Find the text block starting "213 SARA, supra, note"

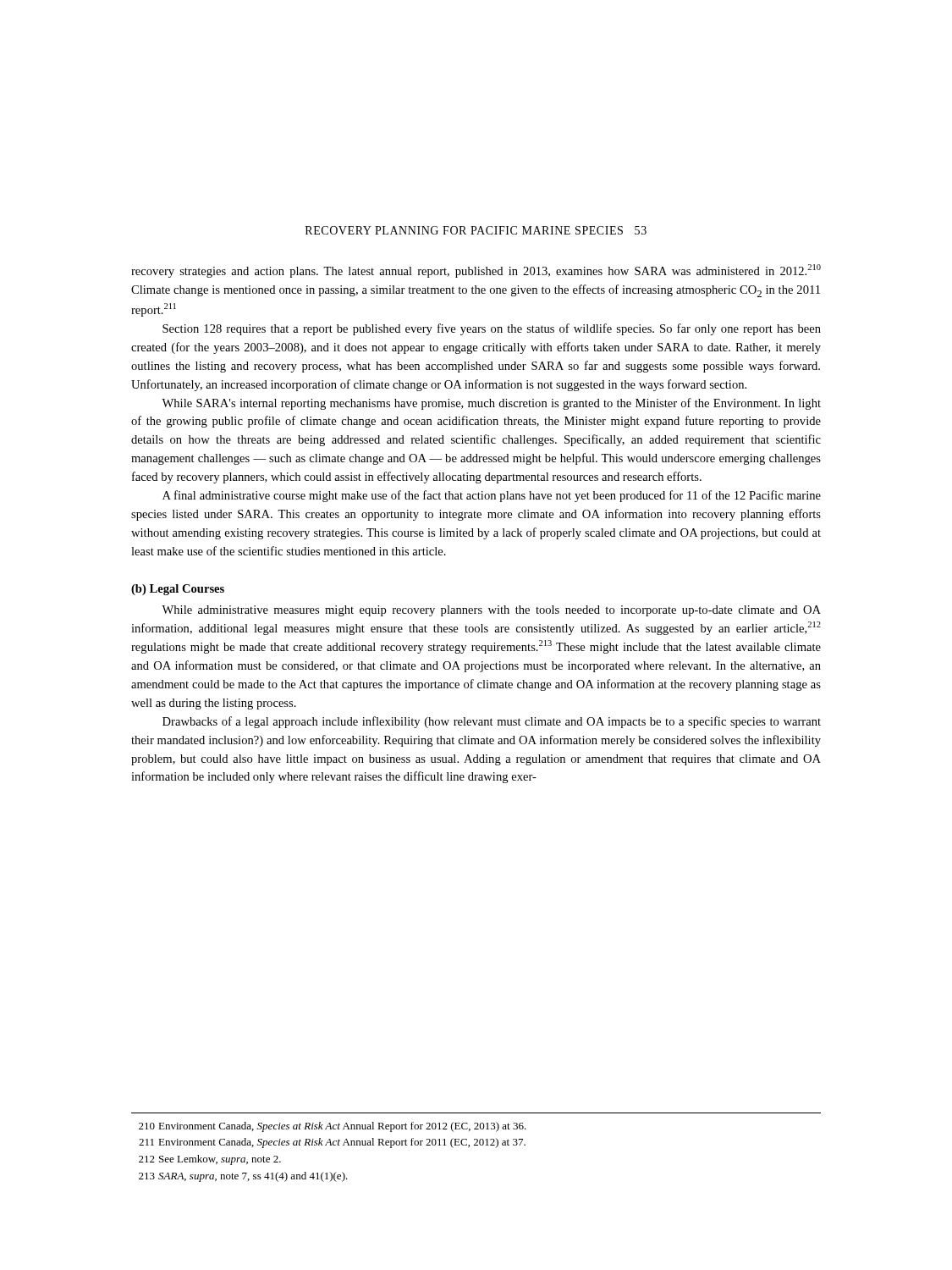243,1177
